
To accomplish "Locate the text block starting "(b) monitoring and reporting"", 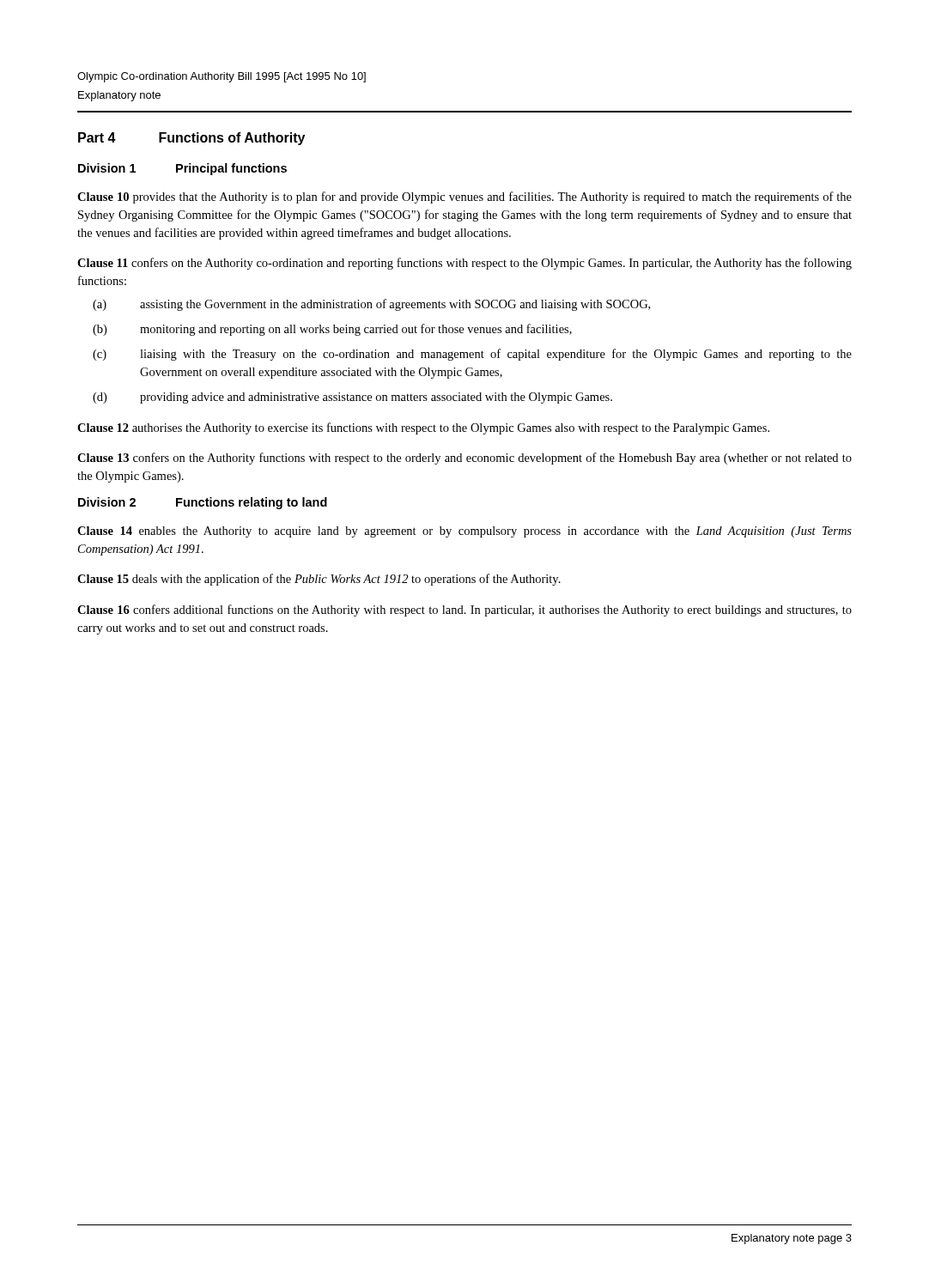I will click(464, 329).
